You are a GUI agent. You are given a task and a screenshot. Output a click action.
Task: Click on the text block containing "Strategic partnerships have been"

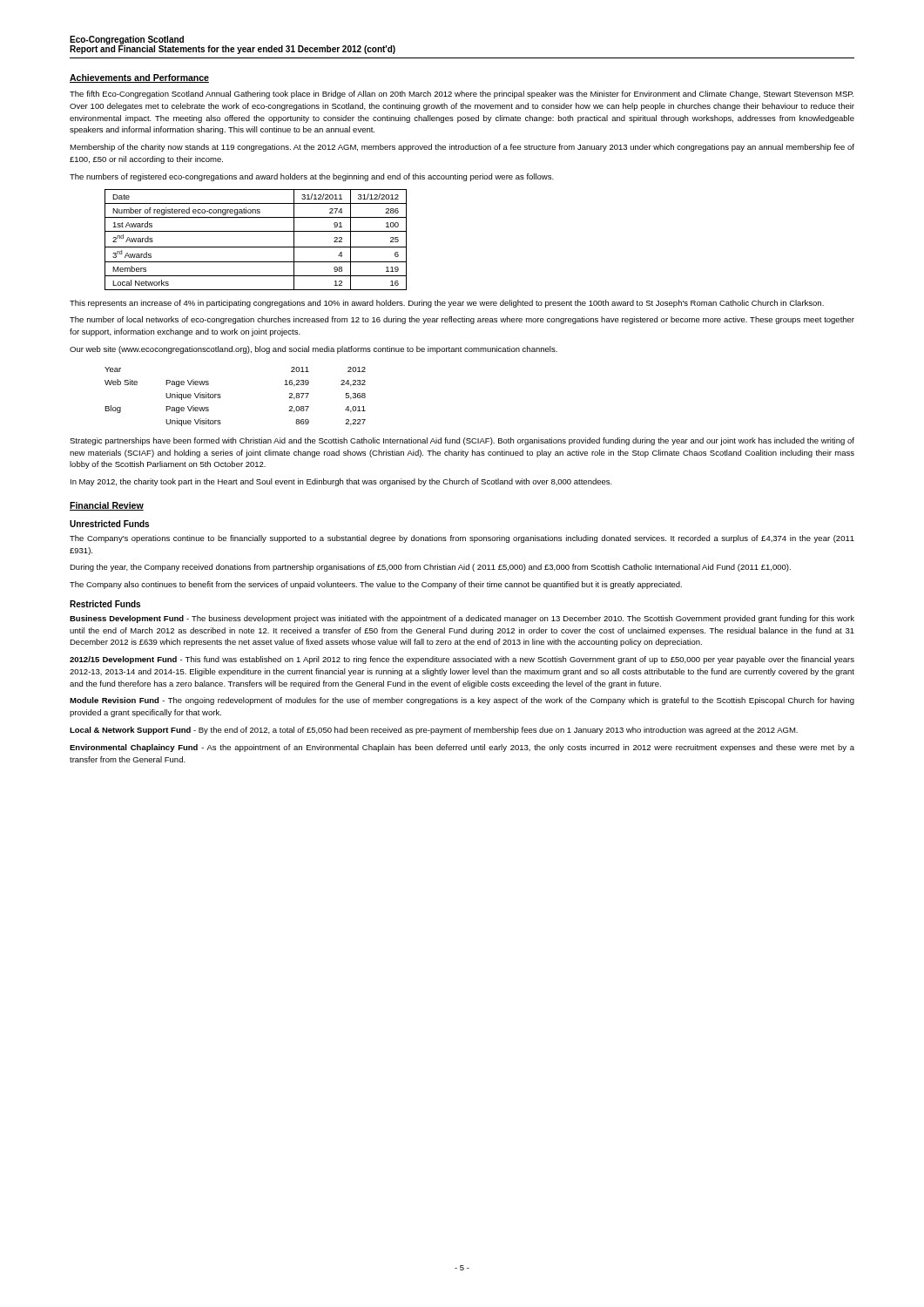pyautogui.click(x=462, y=453)
